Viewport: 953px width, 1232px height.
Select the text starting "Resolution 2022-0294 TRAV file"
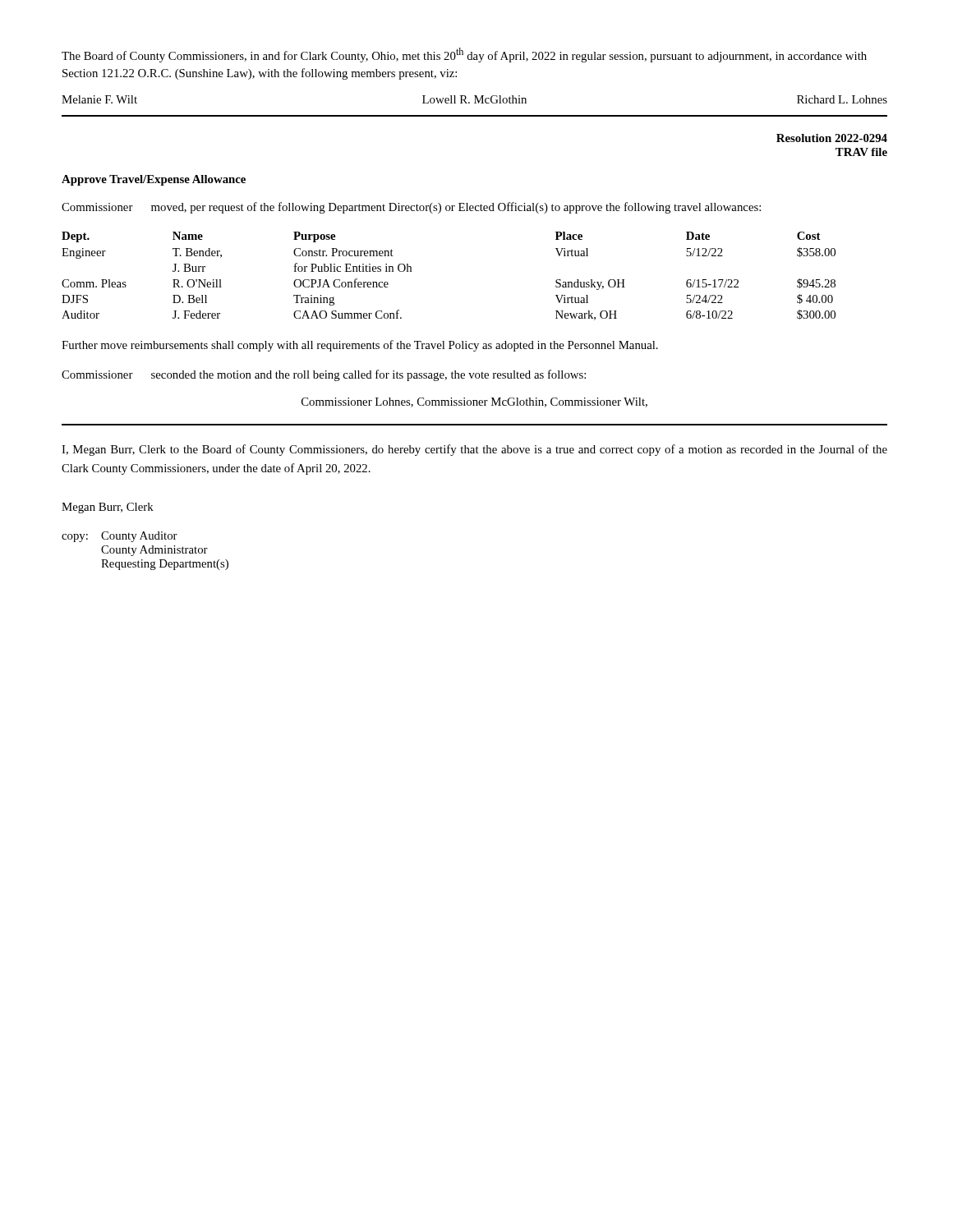(832, 145)
